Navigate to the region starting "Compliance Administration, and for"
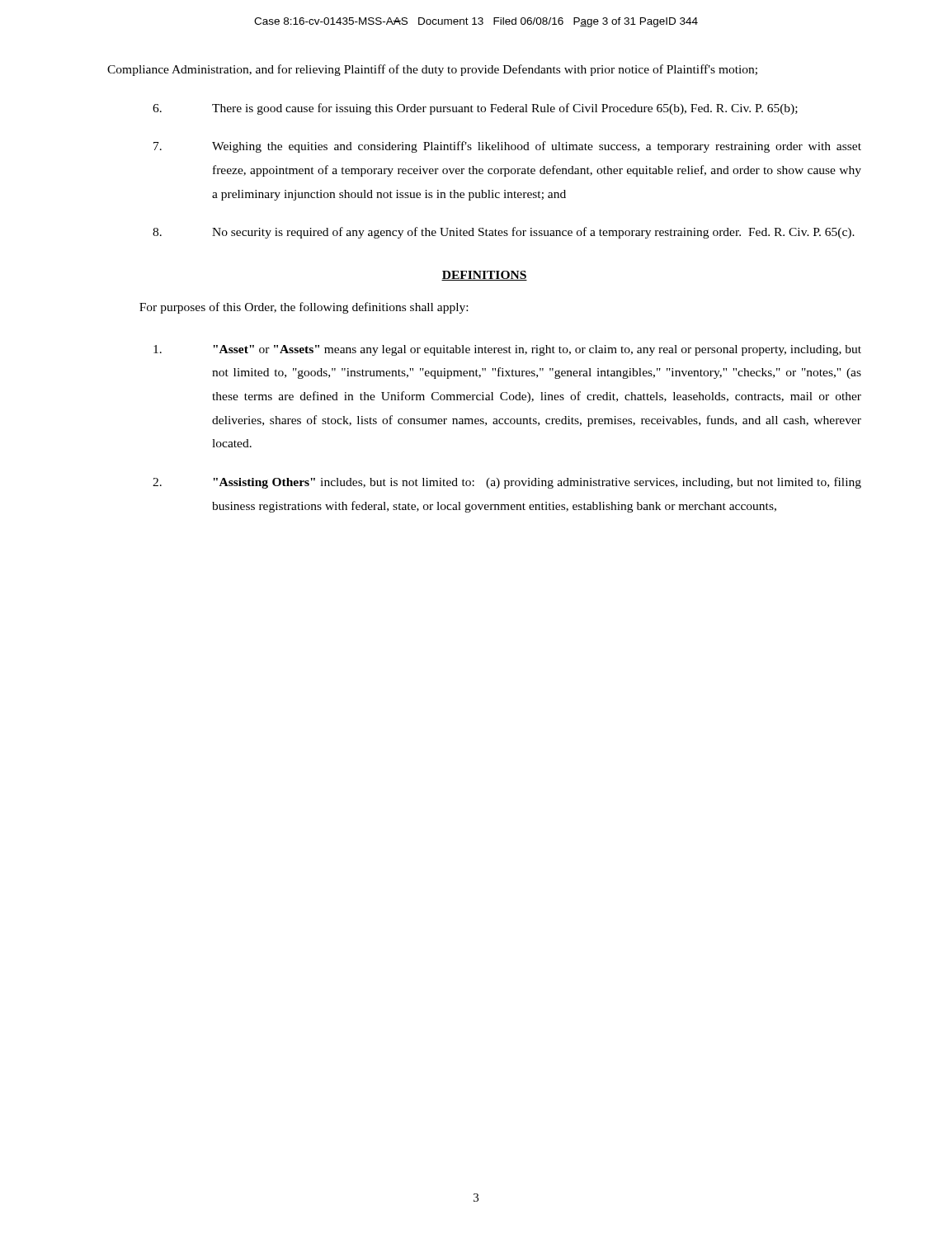952x1238 pixels. pos(433,69)
